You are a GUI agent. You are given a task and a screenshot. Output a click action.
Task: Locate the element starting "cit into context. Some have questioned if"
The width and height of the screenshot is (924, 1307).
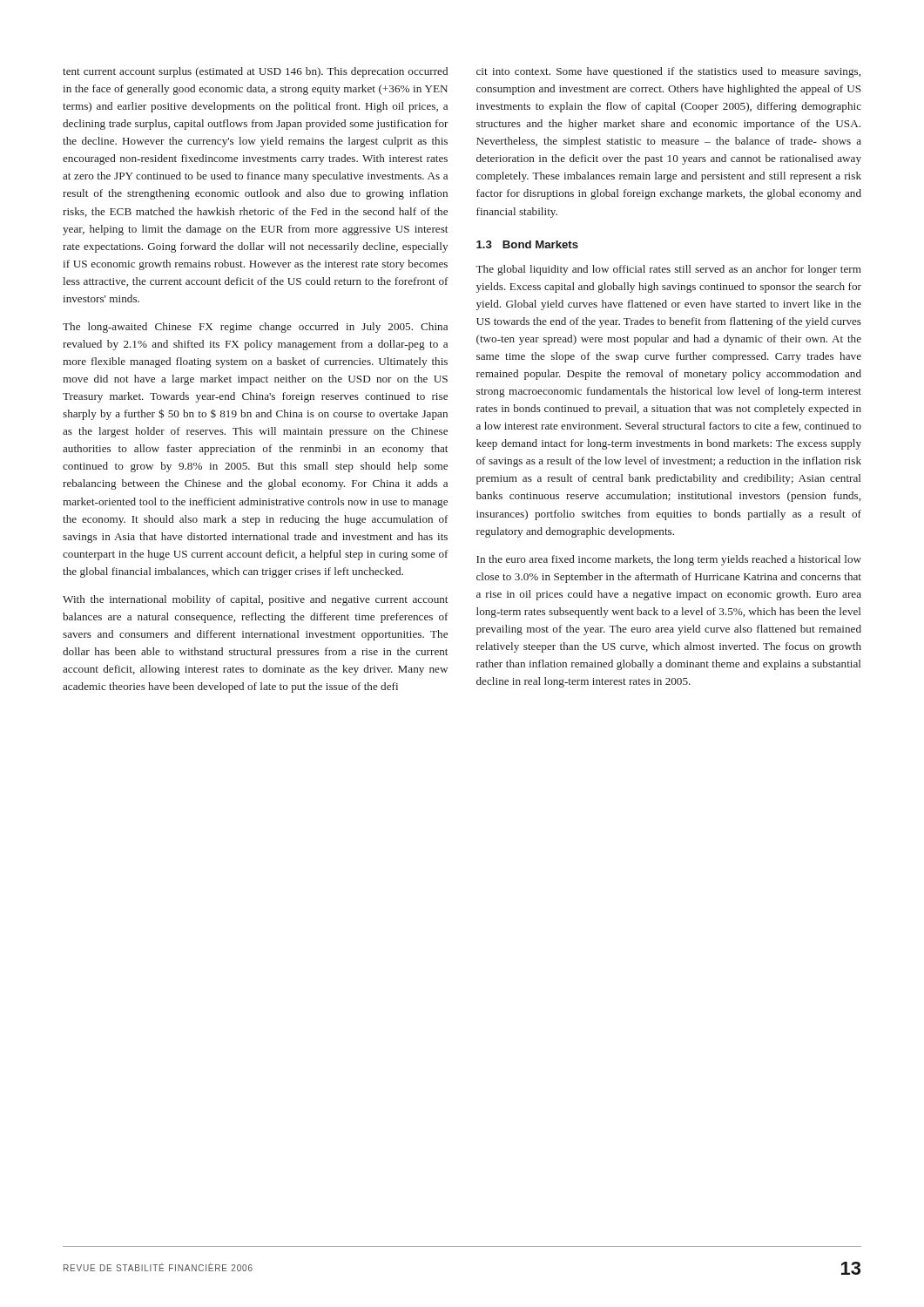[x=669, y=141]
